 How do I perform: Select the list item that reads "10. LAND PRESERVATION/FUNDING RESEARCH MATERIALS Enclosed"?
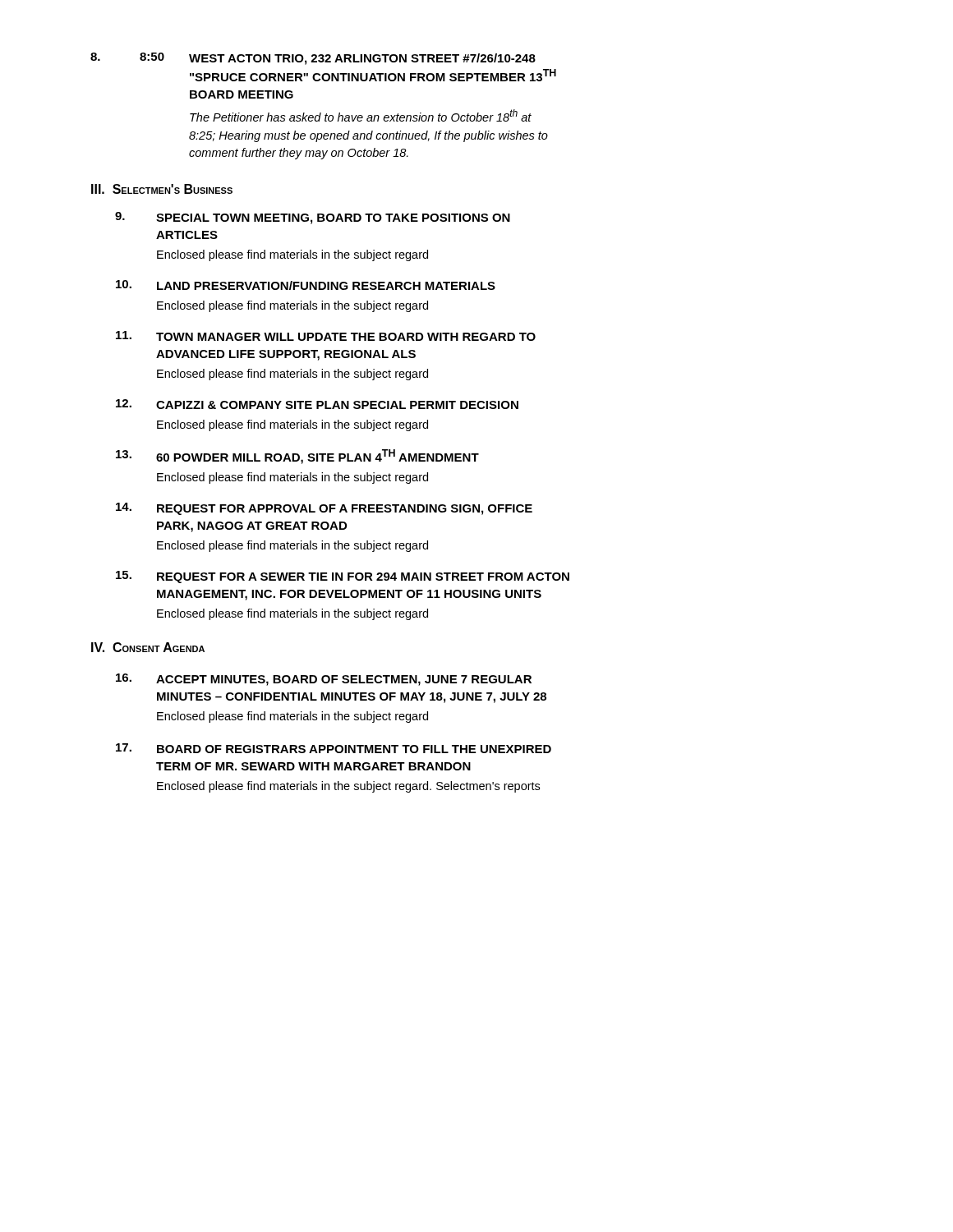(497, 296)
